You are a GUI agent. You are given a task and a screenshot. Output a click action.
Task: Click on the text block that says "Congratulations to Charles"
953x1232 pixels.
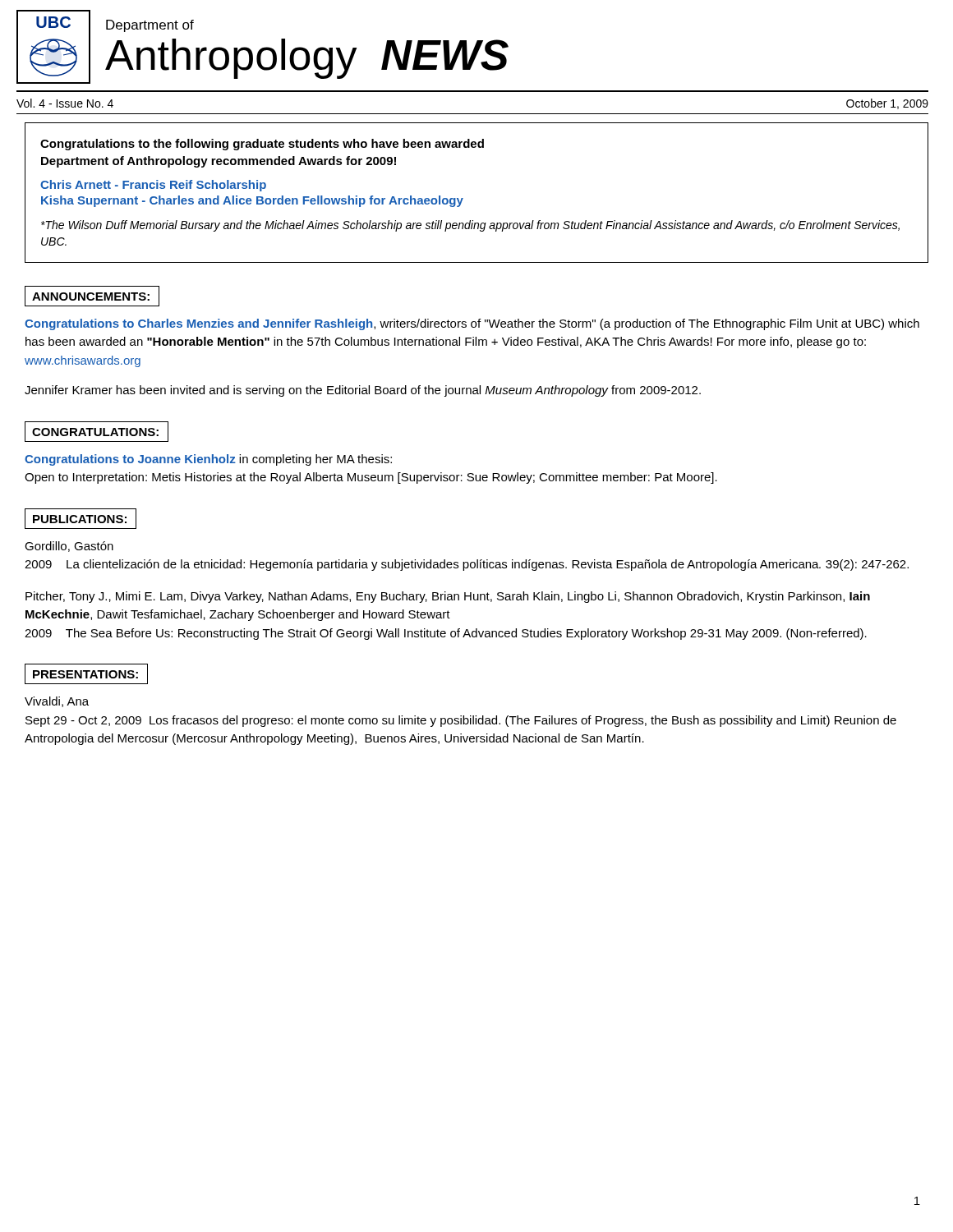click(x=472, y=341)
